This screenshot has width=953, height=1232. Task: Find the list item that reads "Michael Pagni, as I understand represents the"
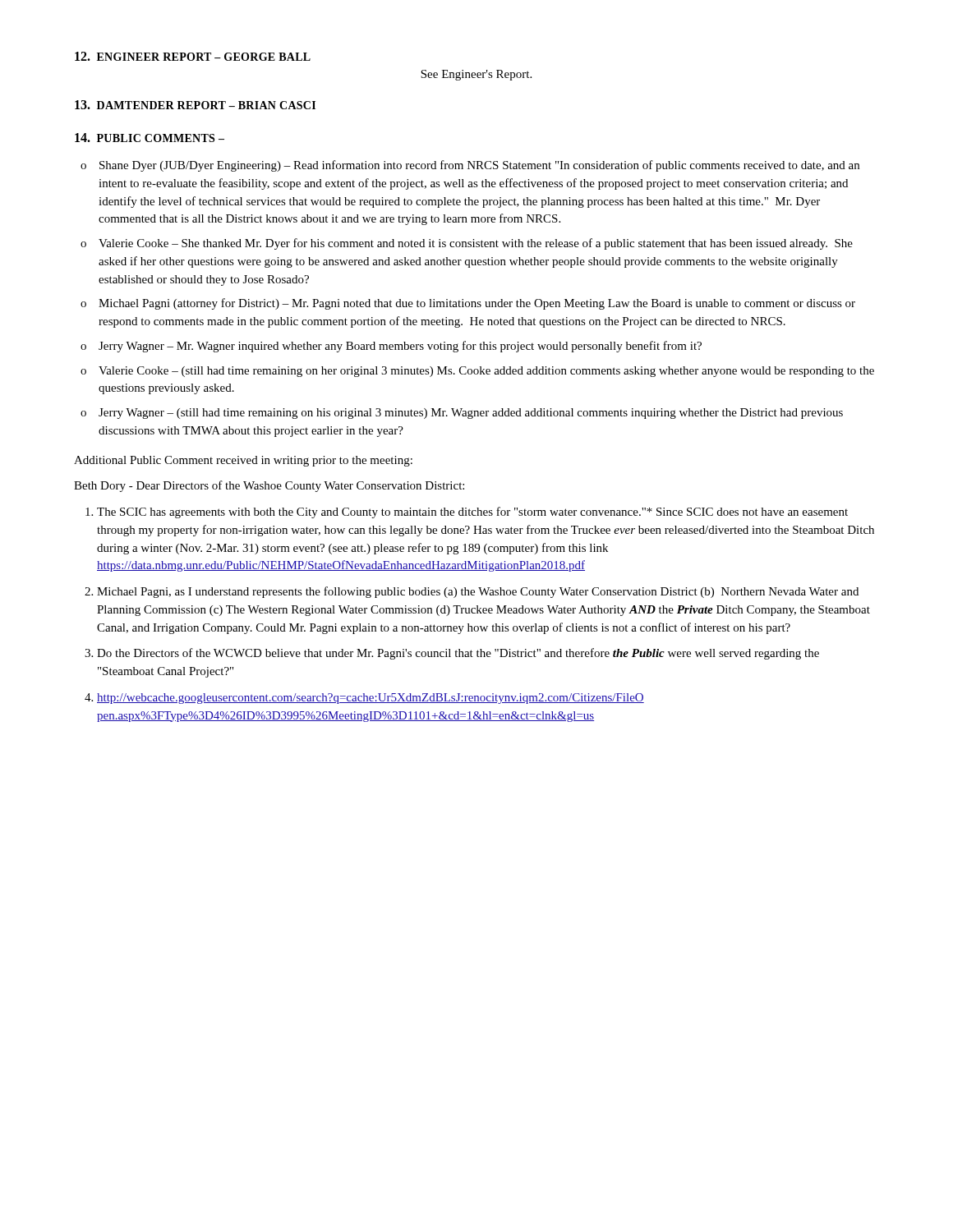[x=483, y=609]
